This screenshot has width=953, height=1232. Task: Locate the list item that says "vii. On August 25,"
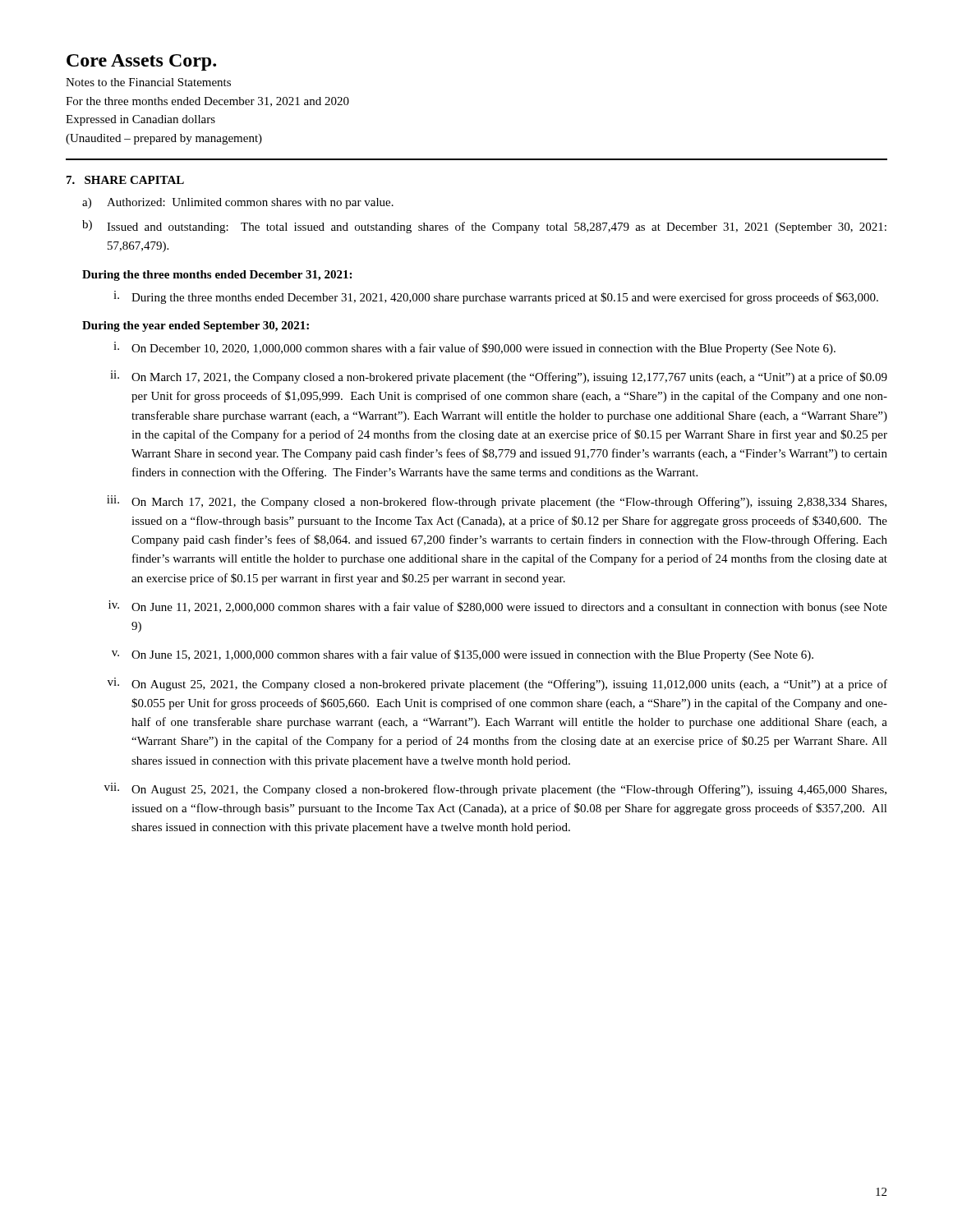[485, 809]
